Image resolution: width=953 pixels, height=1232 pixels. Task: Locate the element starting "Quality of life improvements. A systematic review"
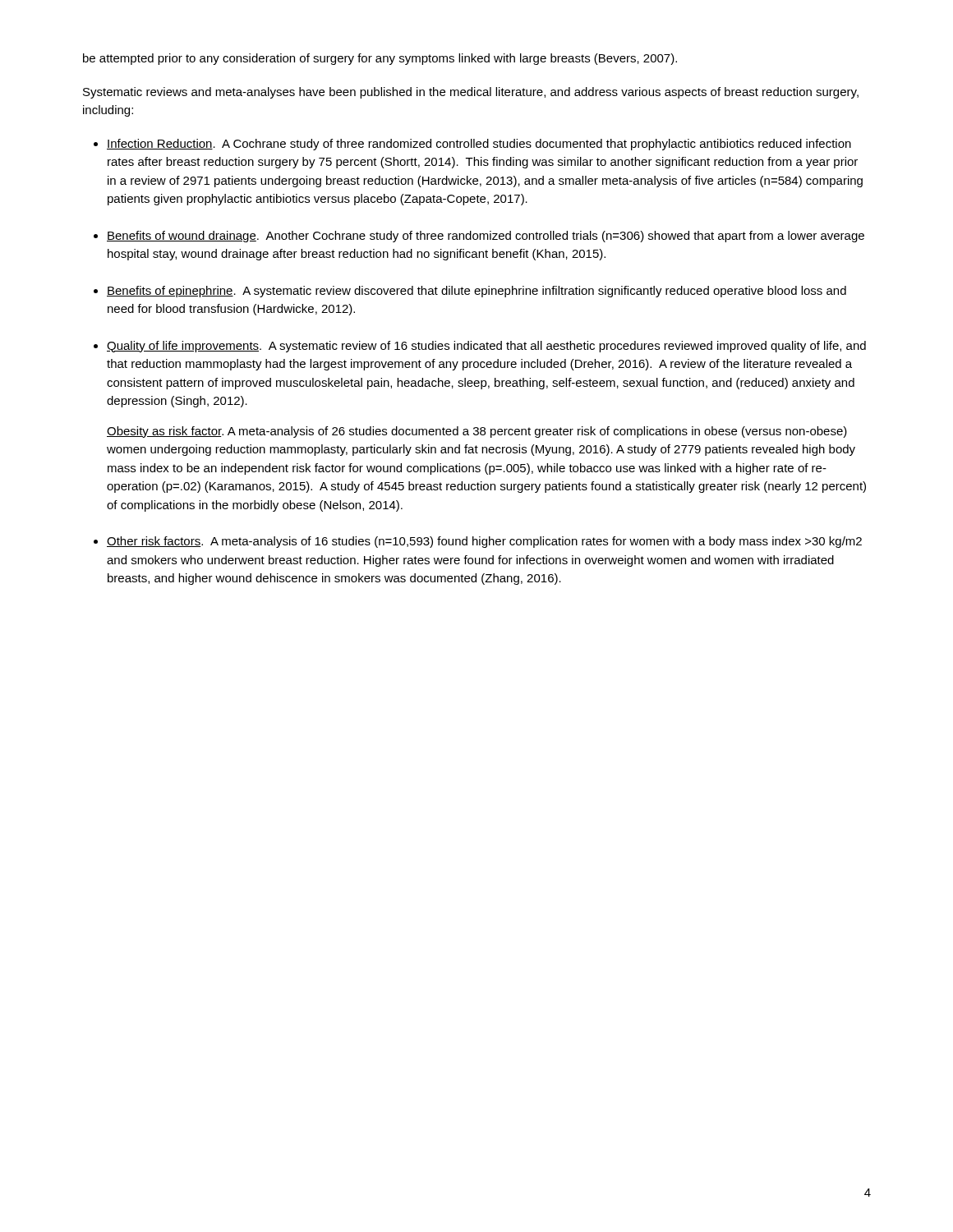click(x=489, y=426)
